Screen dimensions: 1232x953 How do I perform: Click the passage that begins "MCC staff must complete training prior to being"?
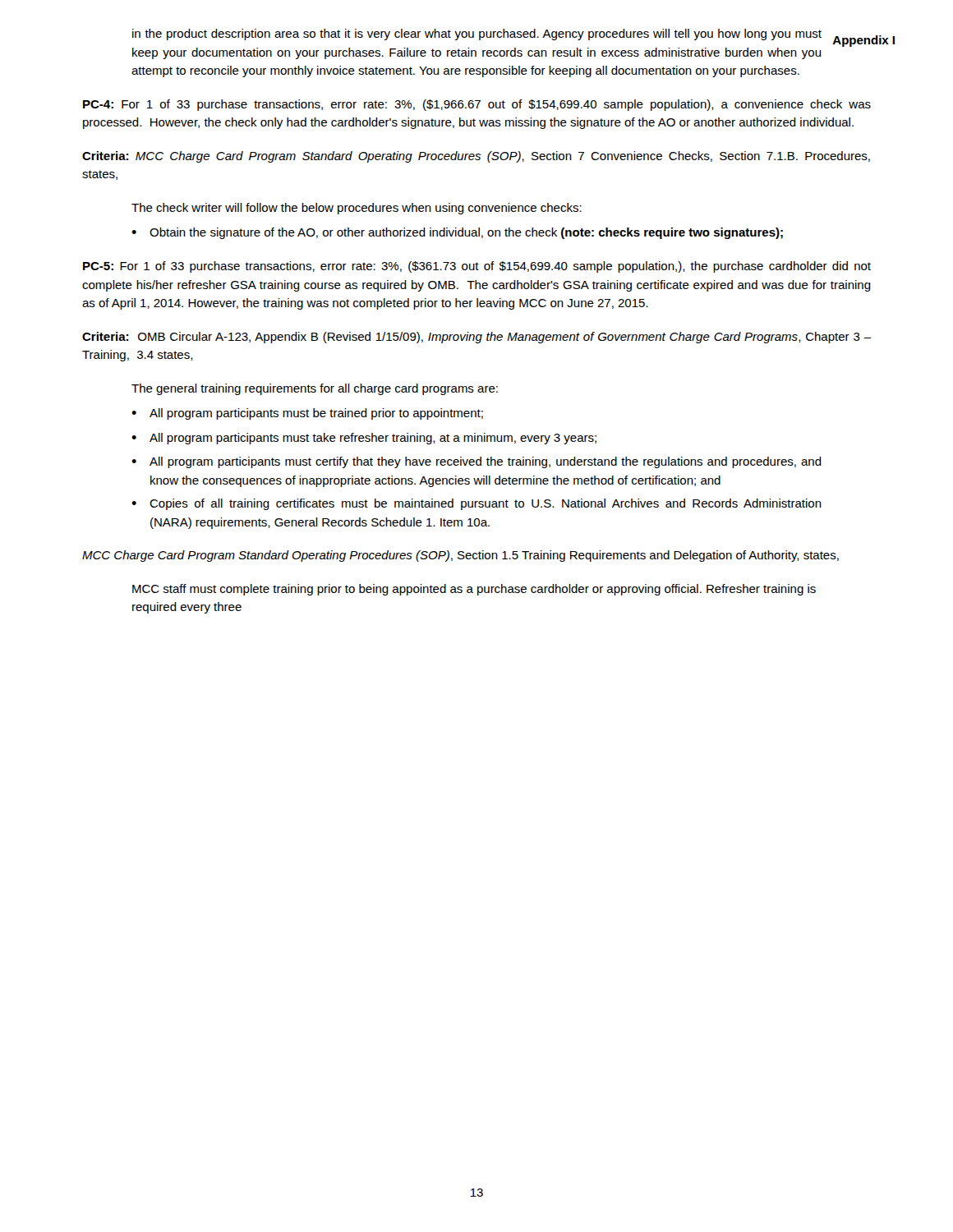coord(474,597)
